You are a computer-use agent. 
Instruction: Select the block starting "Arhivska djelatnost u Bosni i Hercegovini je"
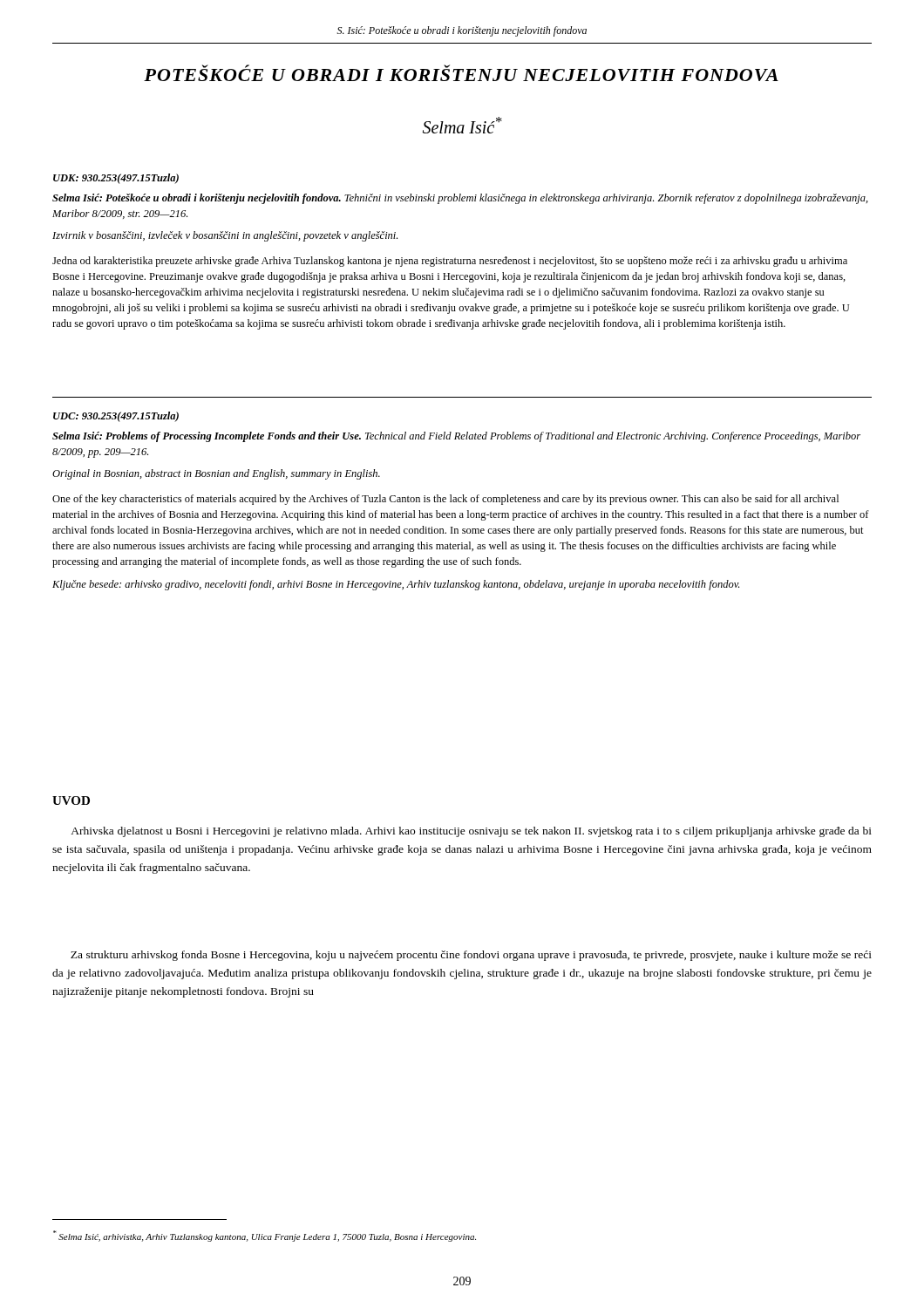(x=462, y=849)
